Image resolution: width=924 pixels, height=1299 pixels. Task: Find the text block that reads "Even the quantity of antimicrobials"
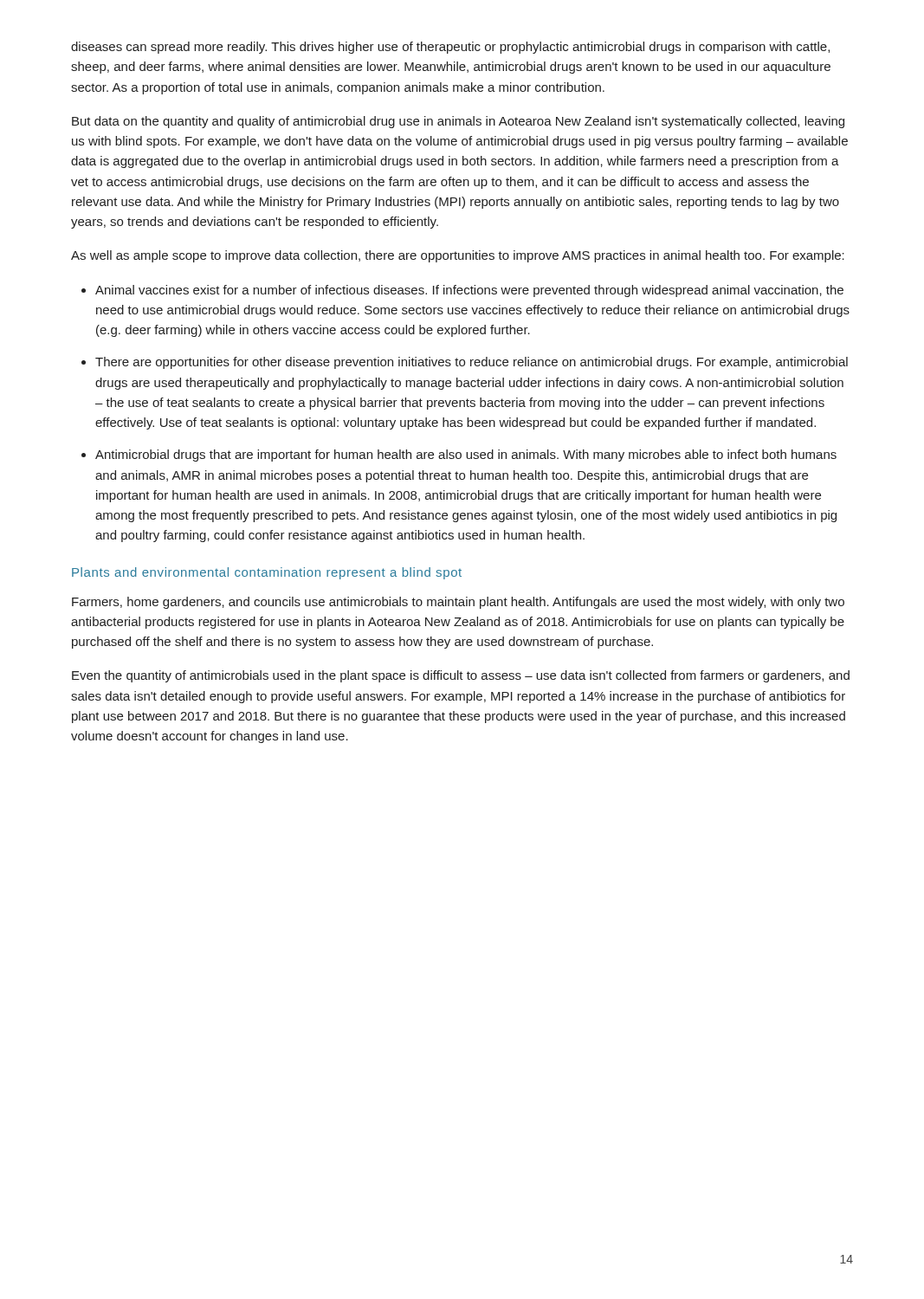click(x=462, y=706)
